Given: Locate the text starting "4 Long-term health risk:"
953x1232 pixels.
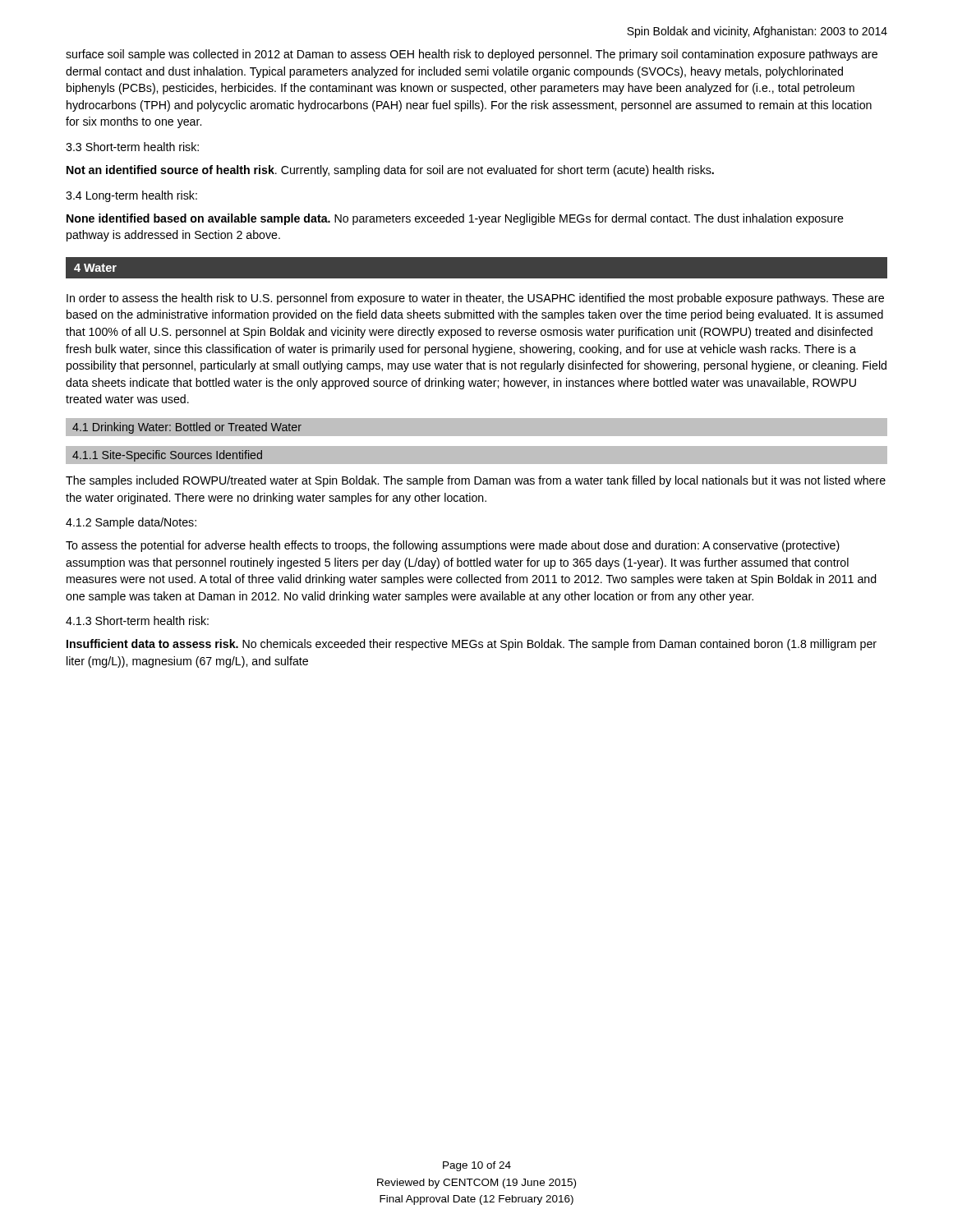Looking at the screenshot, I should click(132, 195).
